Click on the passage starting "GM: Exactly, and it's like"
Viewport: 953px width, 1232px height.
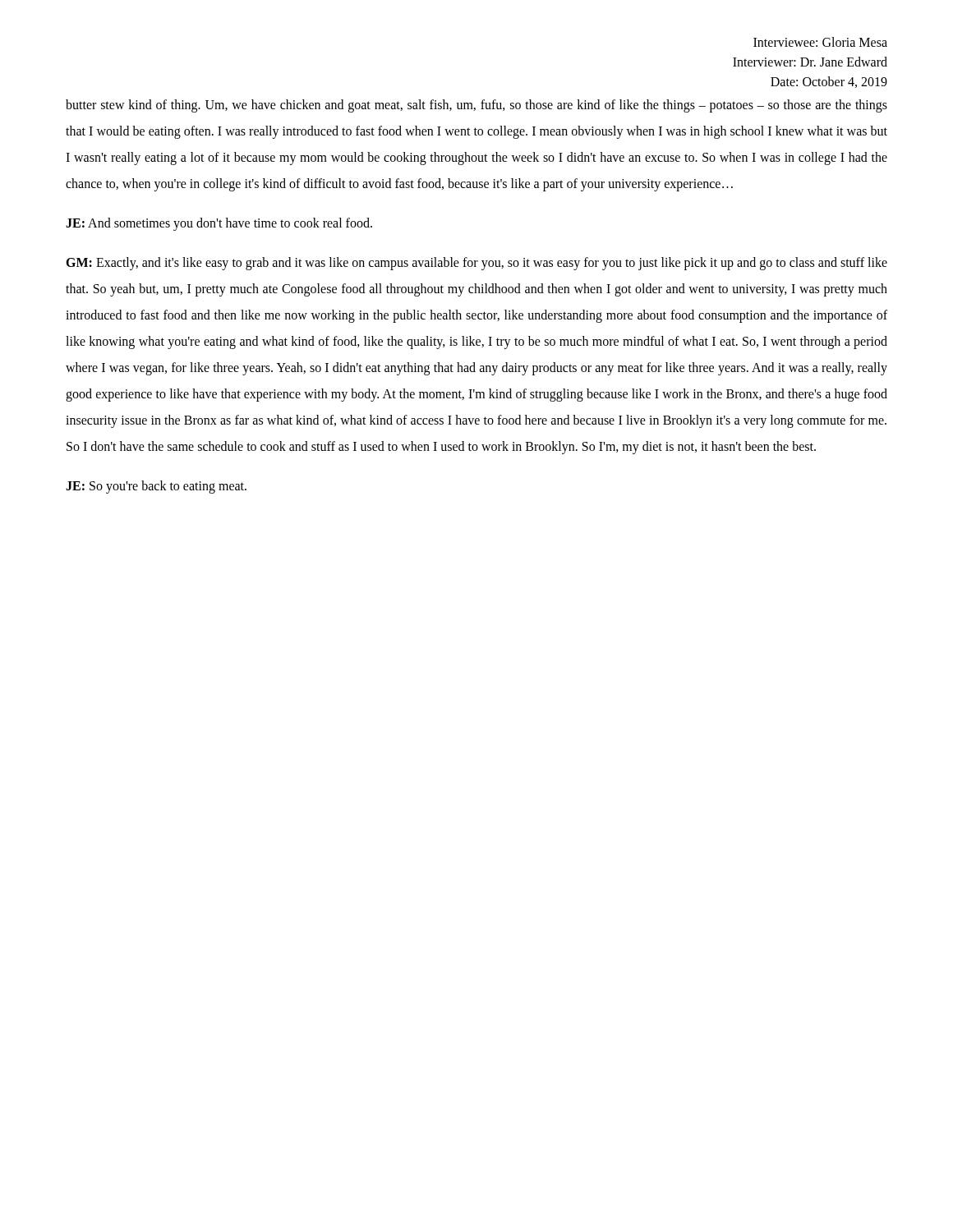pyautogui.click(x=476, y=355)
